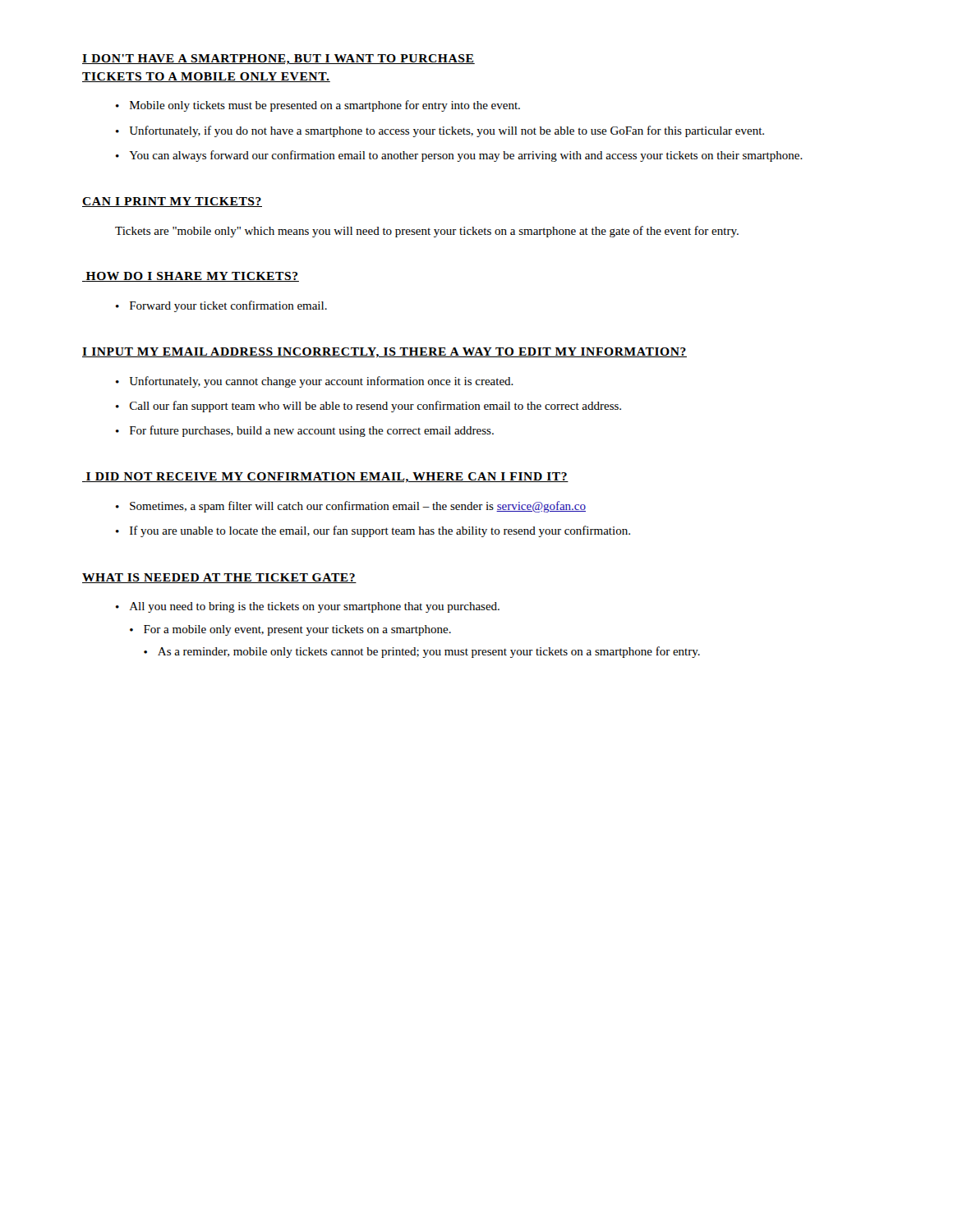The height and width of the screenshot is (1232, 953).
Task: Find the text block containing "Tickets are "mobile only" which means you will"
Action: click(427, 231)
